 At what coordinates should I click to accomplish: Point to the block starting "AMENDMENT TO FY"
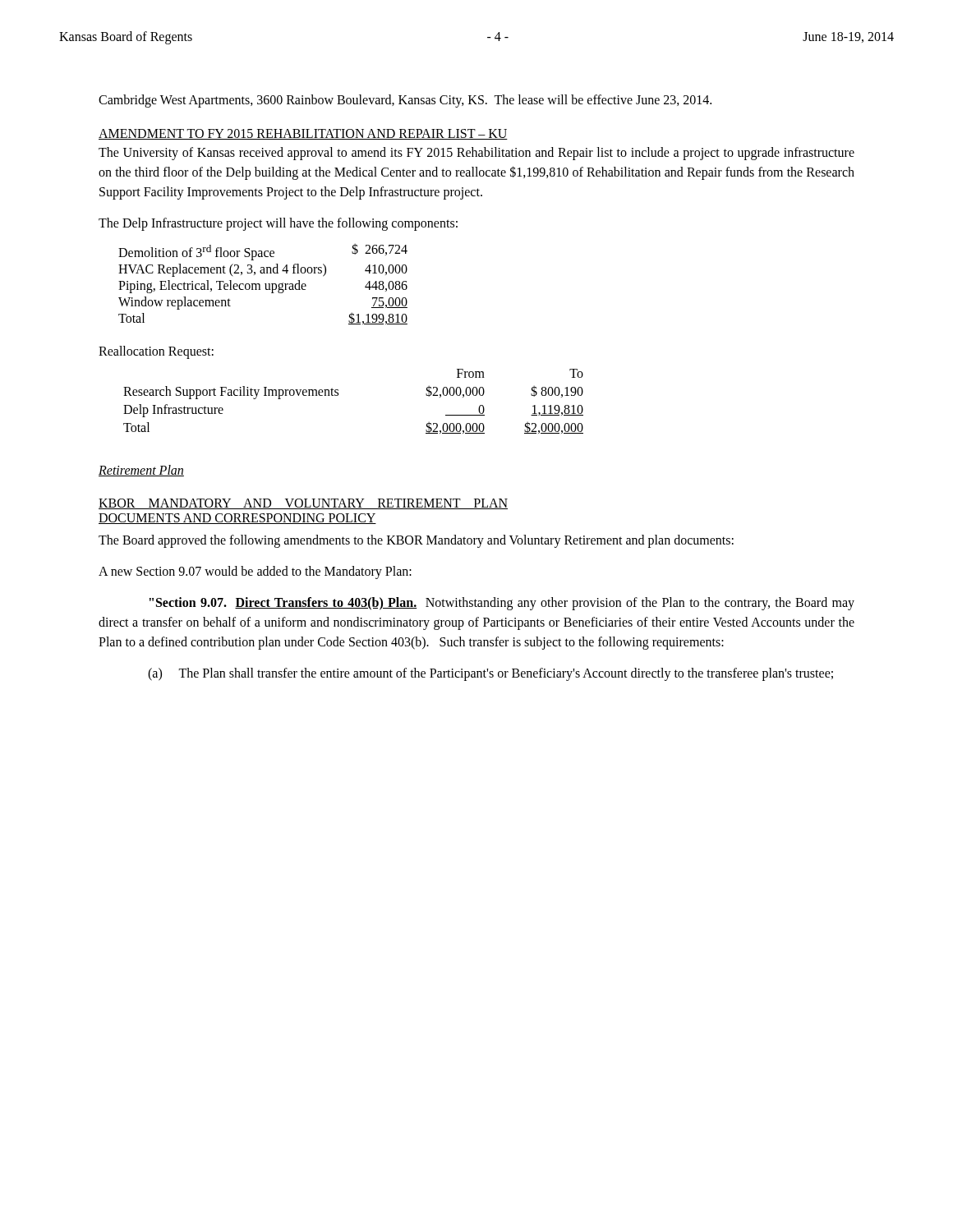pyautogui.click(x=303, y=133)
